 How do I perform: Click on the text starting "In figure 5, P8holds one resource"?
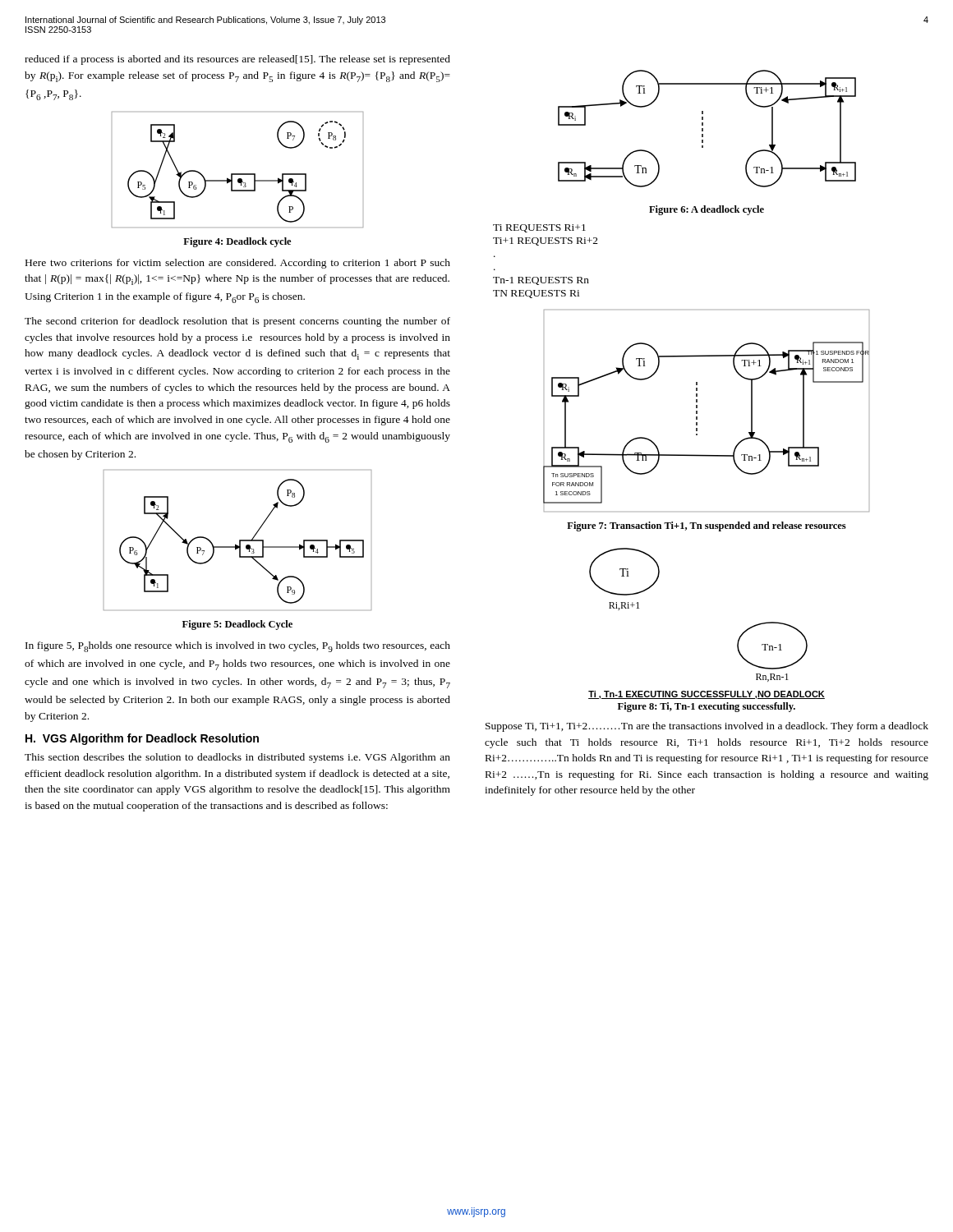coord(237,680)
